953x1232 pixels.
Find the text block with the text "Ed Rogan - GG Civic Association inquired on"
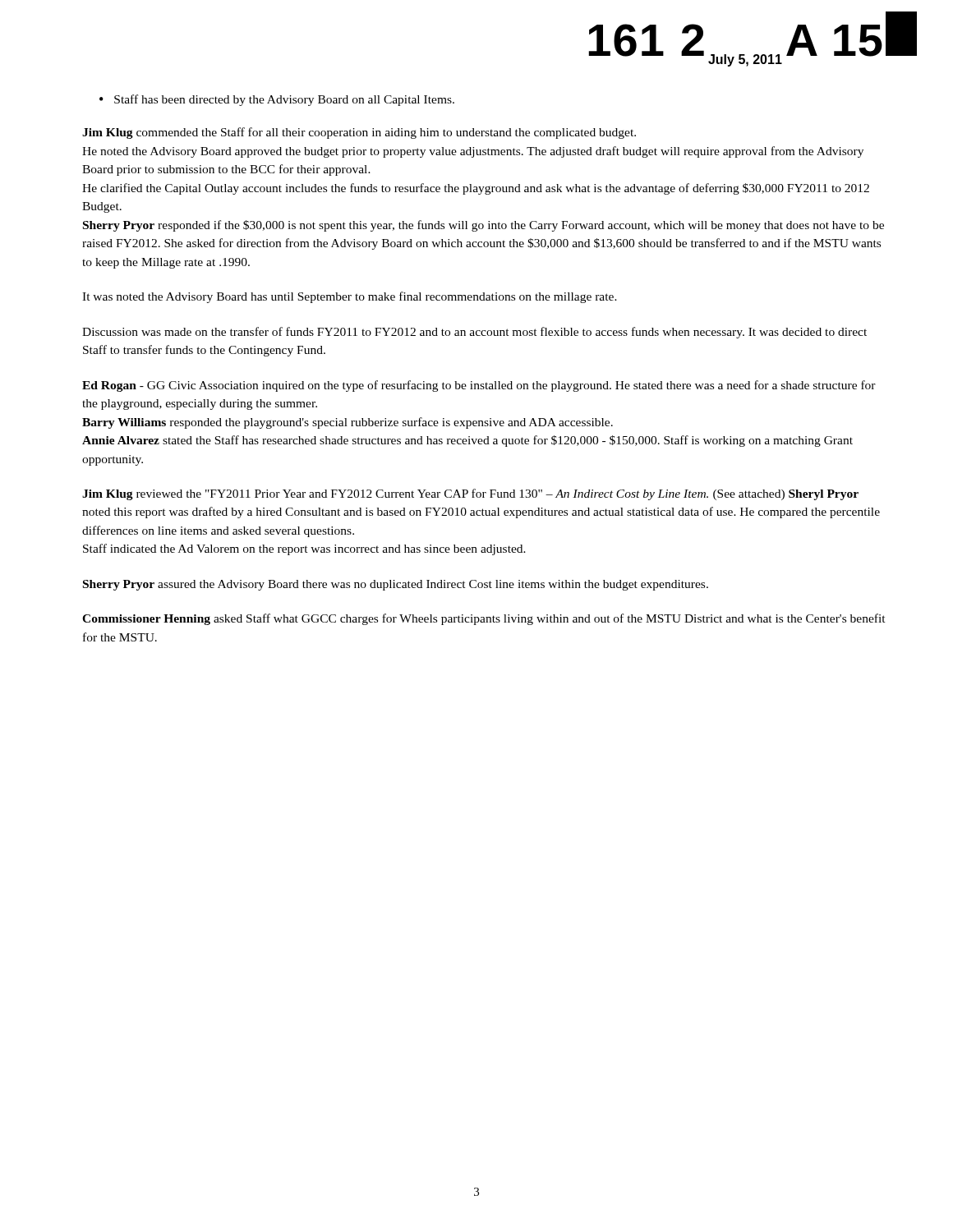coord(479,421)
